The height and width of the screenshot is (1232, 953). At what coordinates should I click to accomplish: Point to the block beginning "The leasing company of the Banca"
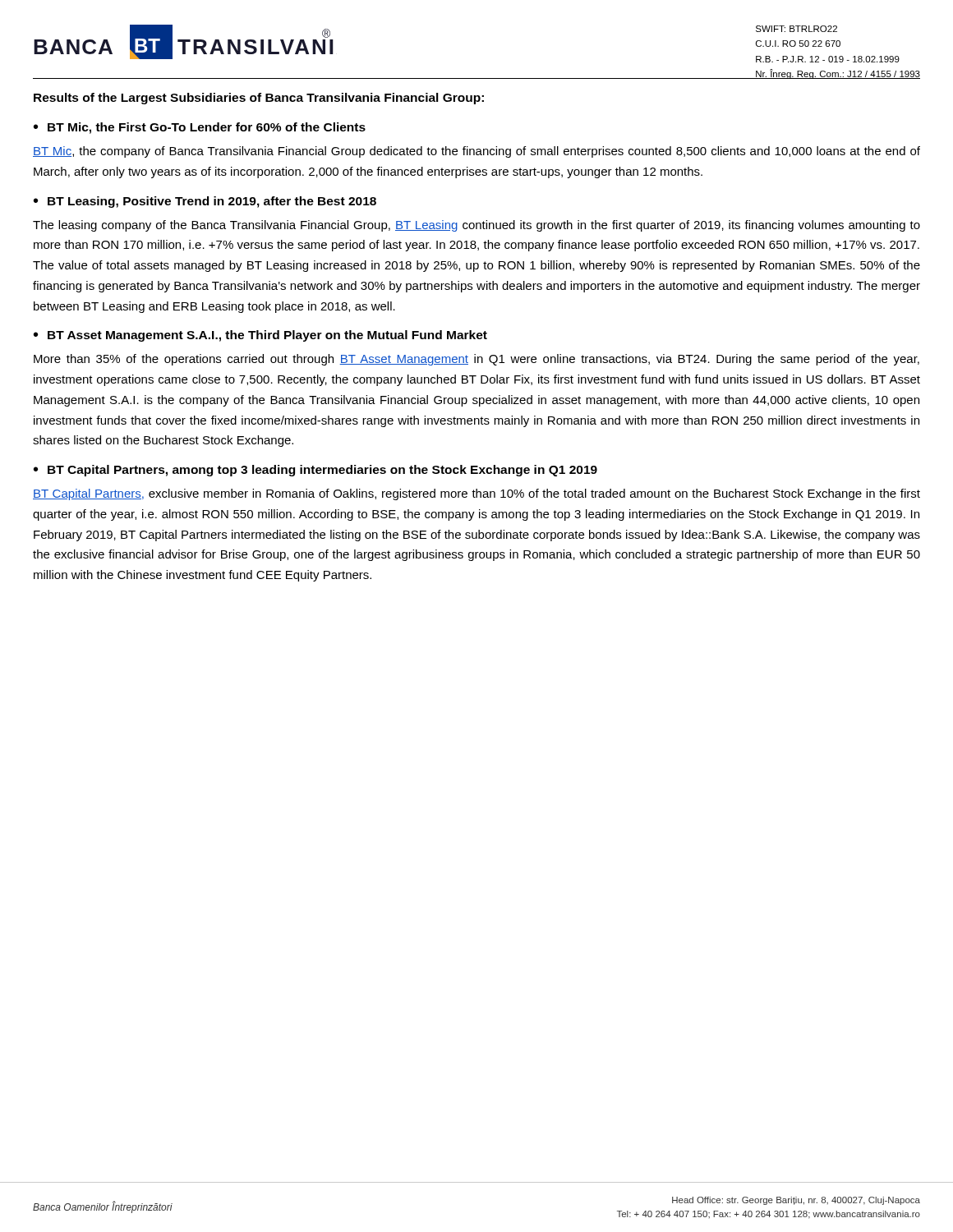[476, 265]
